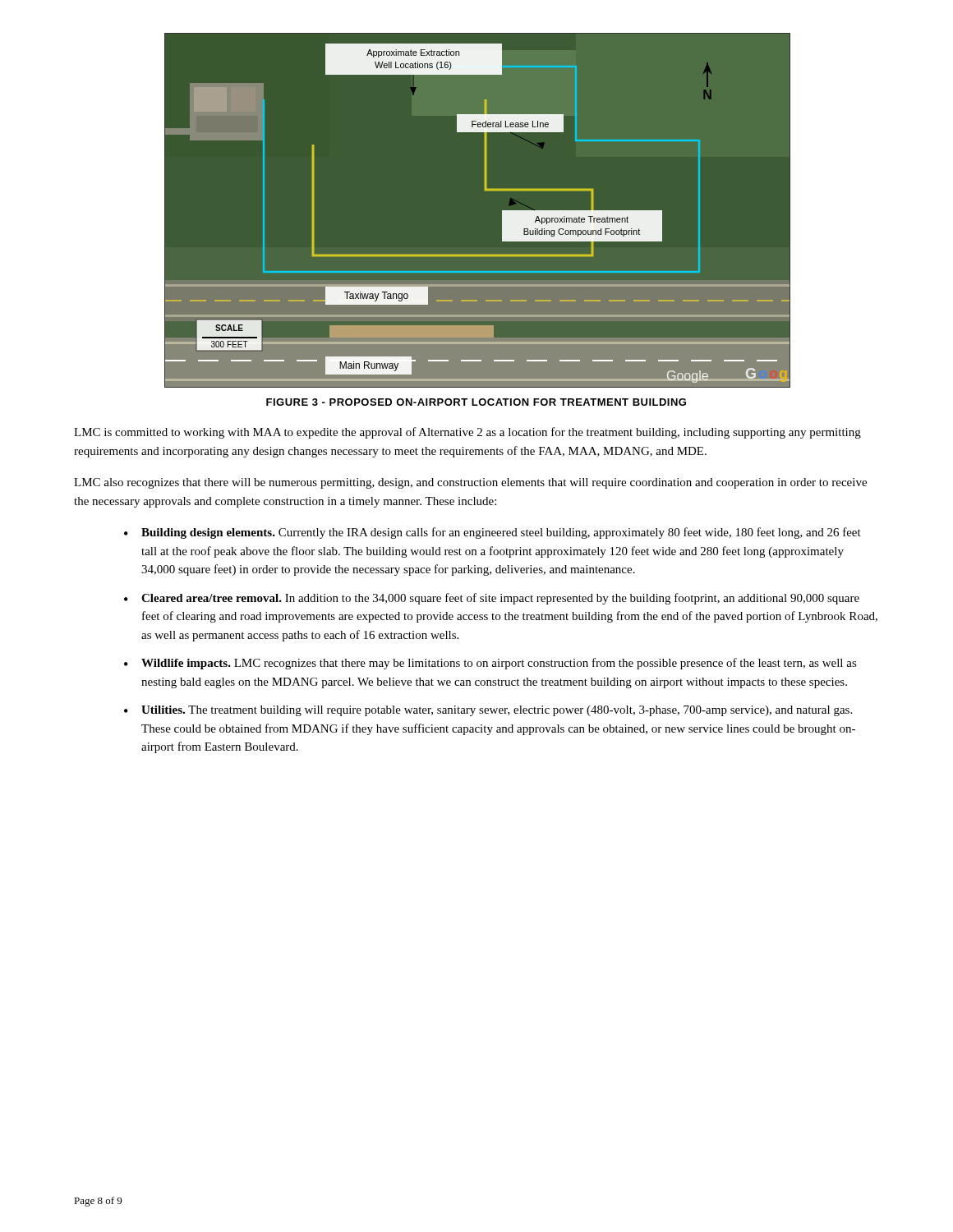Locate the text starting "• Building design elements. Currently the"
Image resolution: width=953 pixels, height=1232 pixels.
pyautogui.click(x=501, y=551)
